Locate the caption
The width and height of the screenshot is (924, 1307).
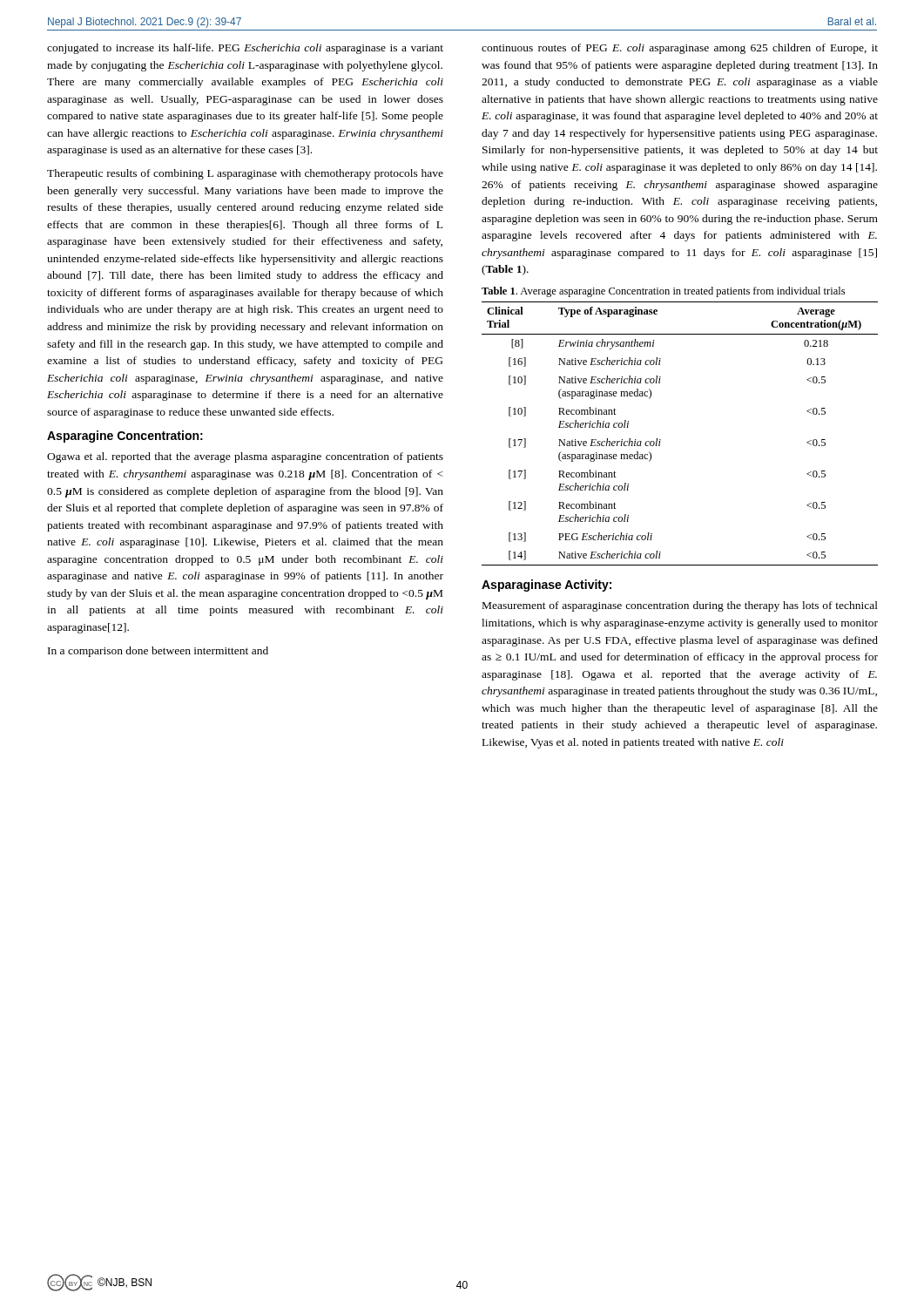[663, 291]
